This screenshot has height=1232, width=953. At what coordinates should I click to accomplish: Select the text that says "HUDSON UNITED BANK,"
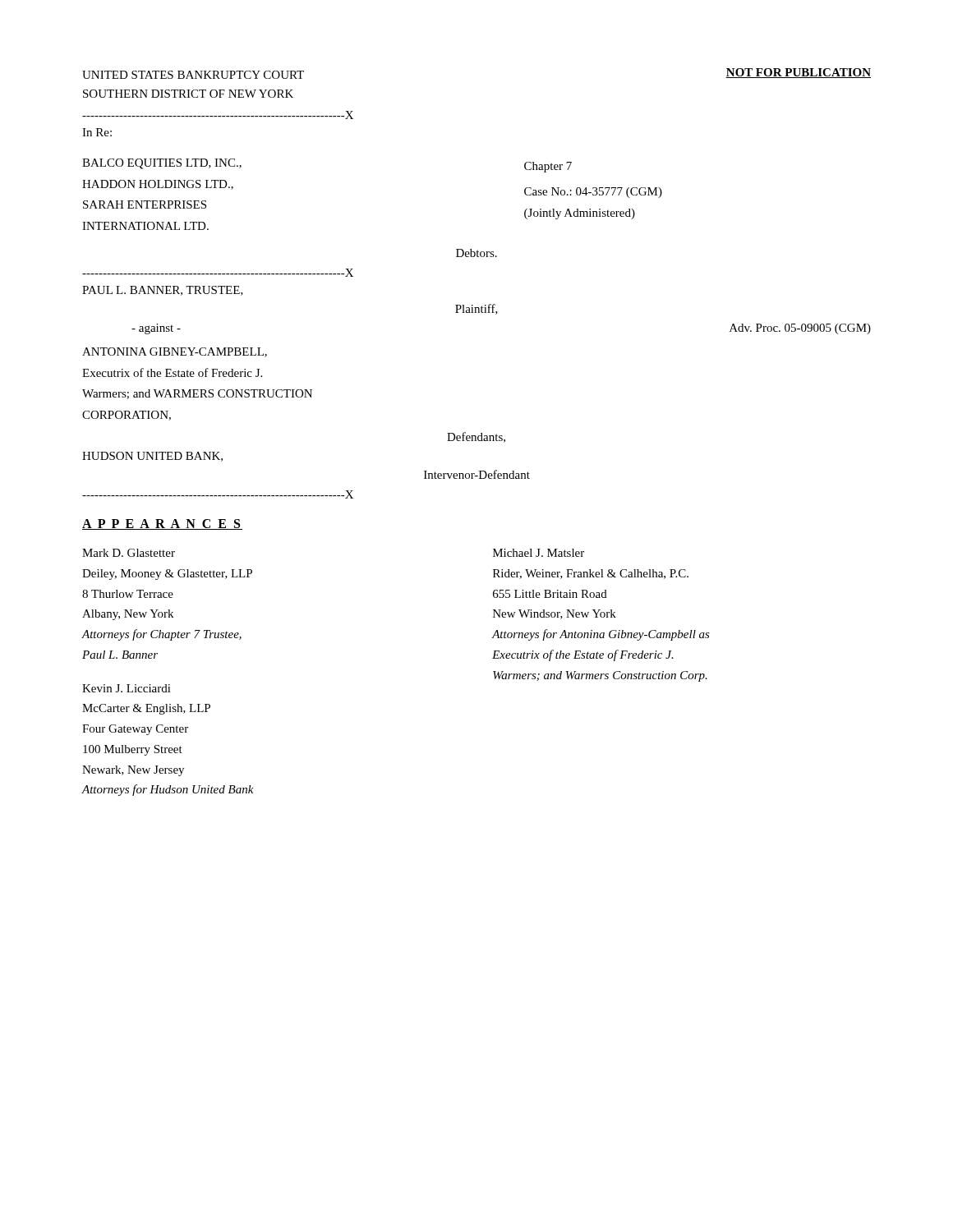pyautogui.click(x=153, y=456)
